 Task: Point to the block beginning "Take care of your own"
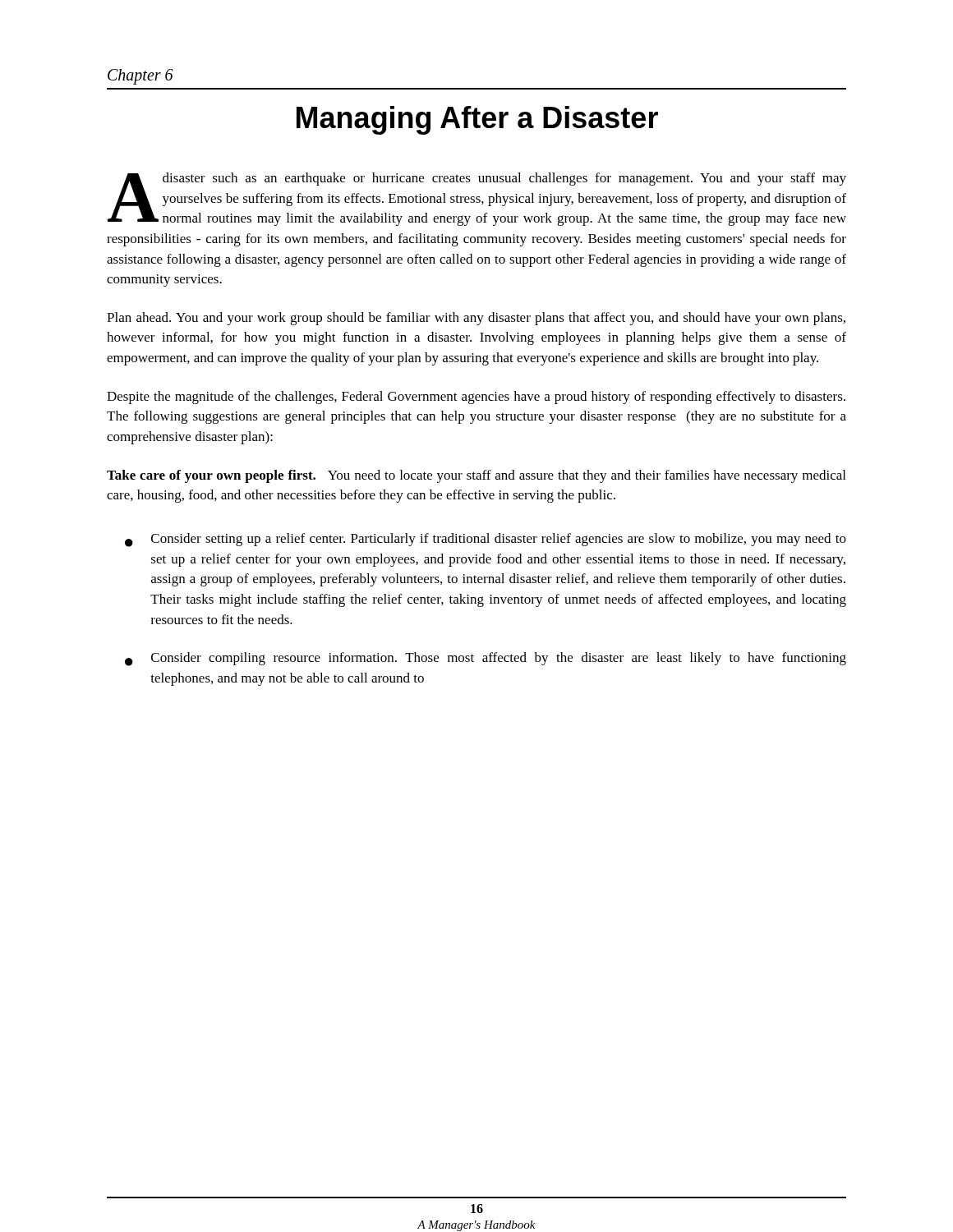pos(476,485)
